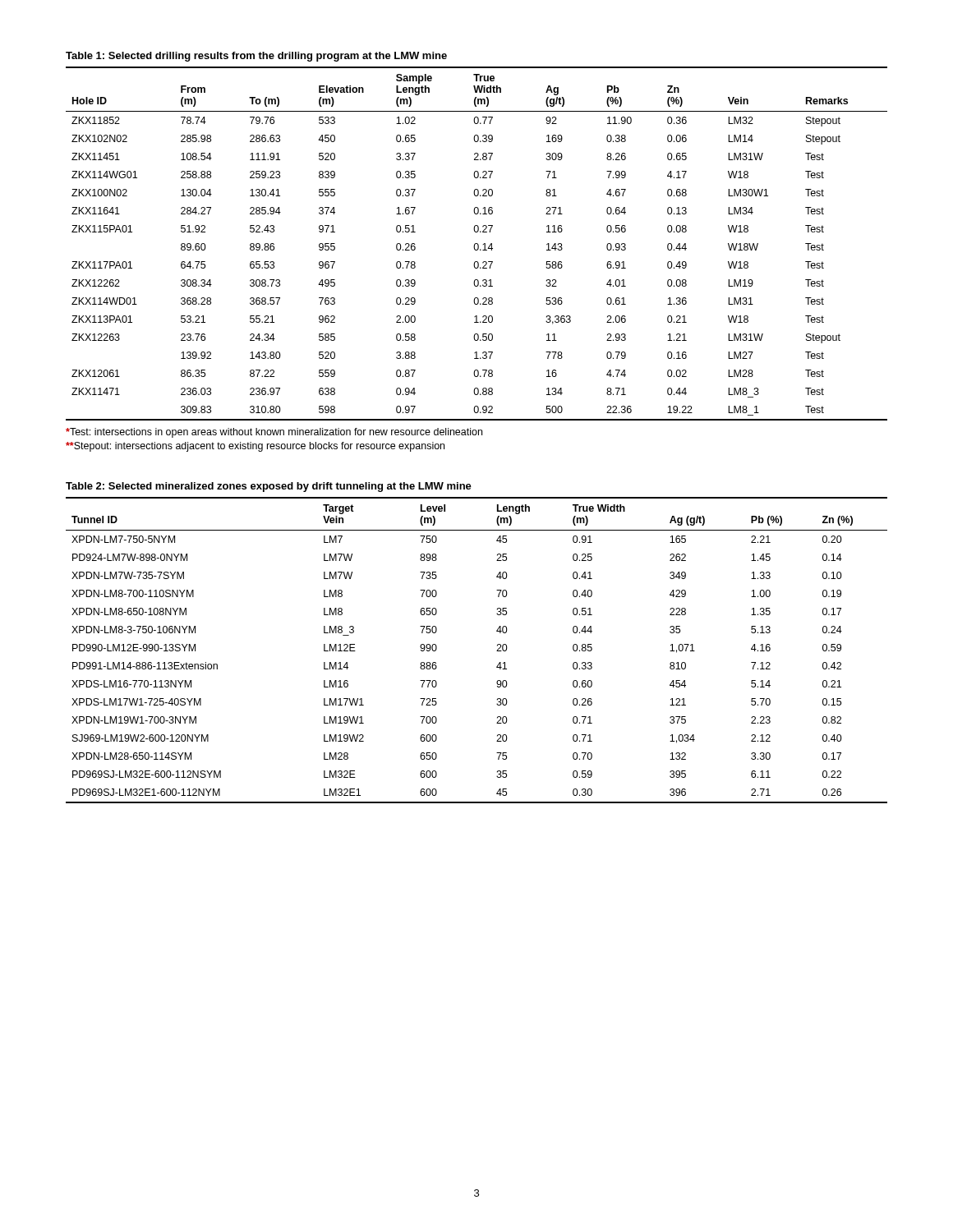Locate the footnote containing "Stepout: intersections adjacent"
This screenshot has width=953, height=1232.
(x=256, y=446)
